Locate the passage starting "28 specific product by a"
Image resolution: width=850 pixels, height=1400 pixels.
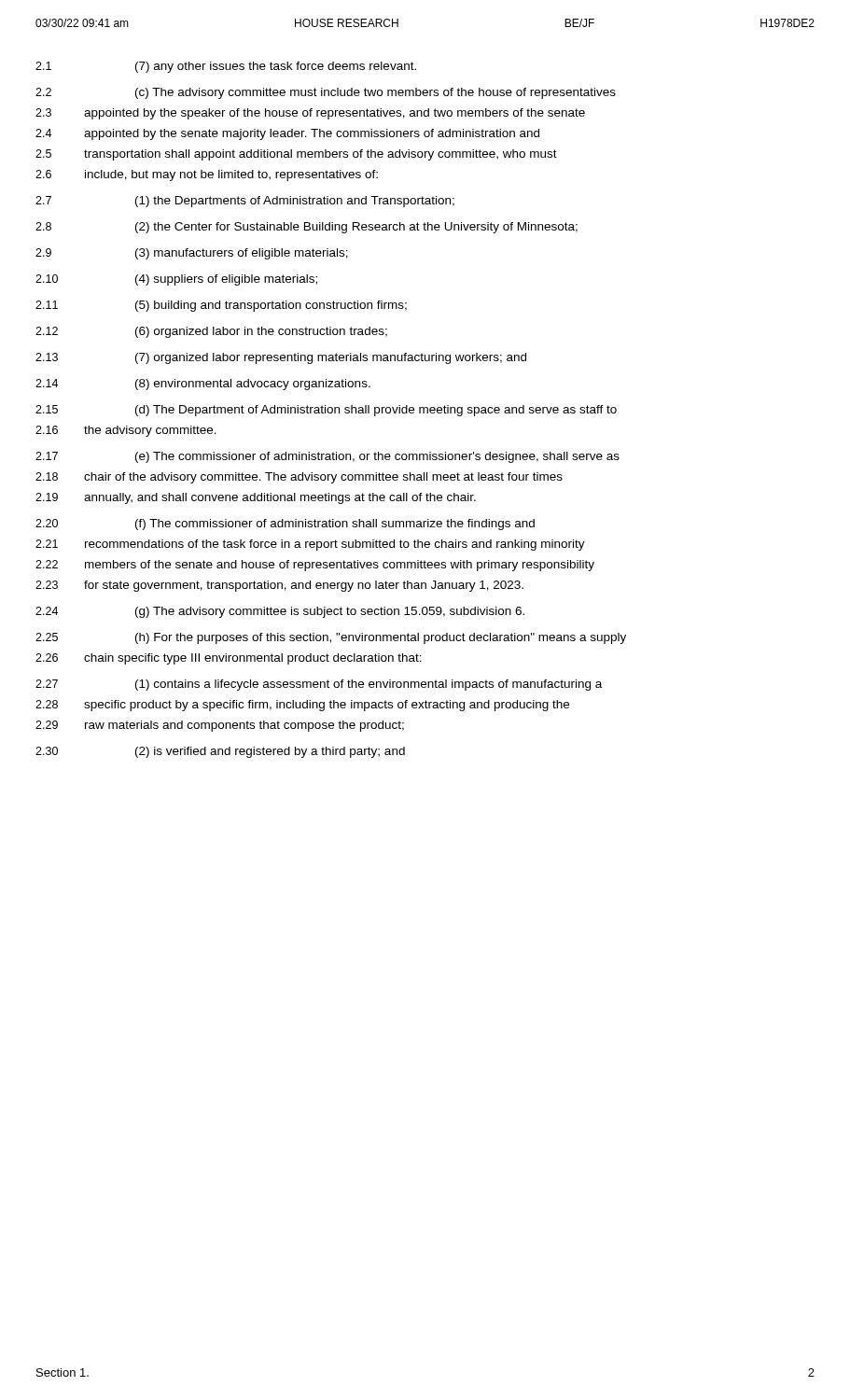coord(425,704)
